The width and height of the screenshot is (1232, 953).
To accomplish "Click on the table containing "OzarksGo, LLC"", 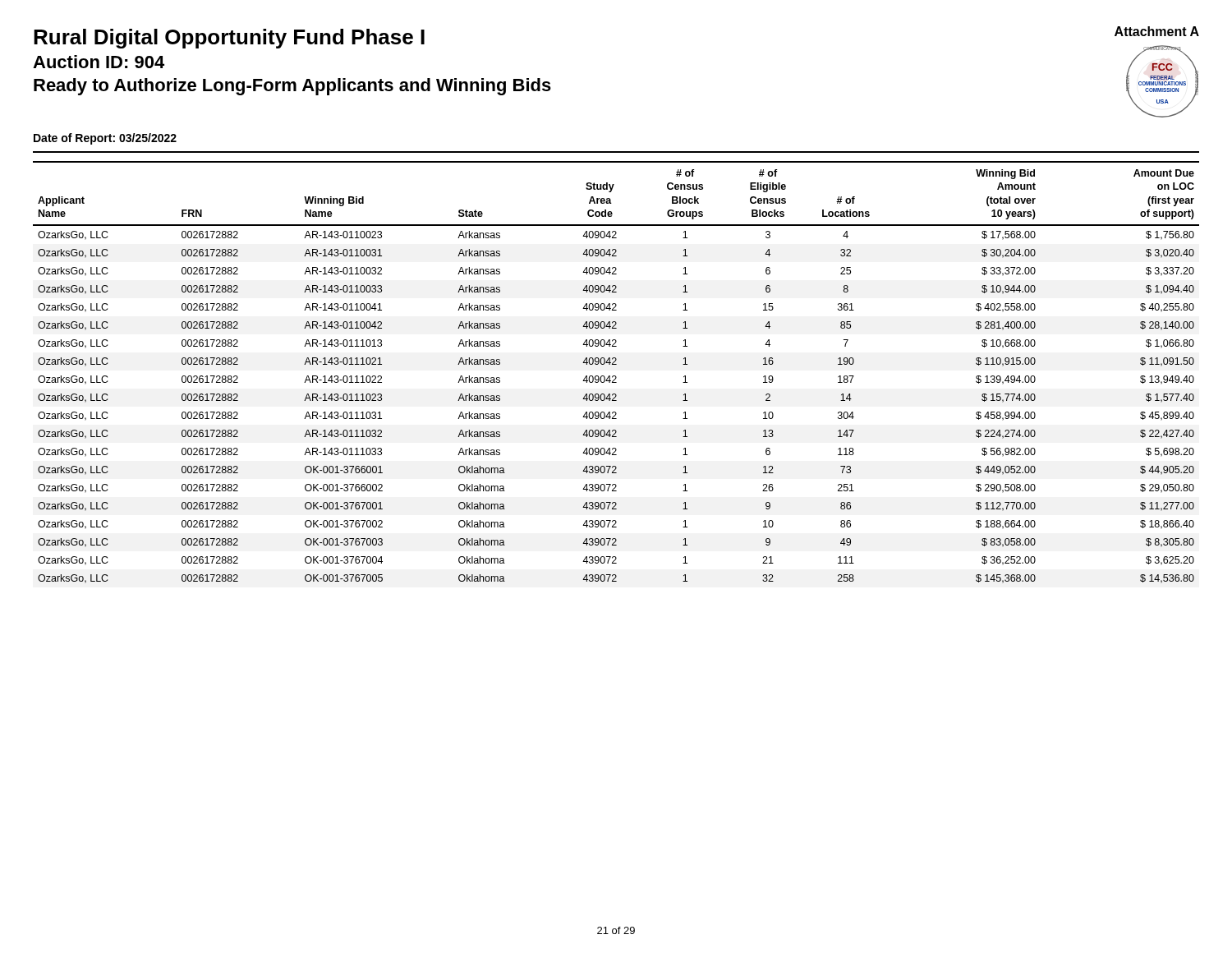I will [616, 374].
